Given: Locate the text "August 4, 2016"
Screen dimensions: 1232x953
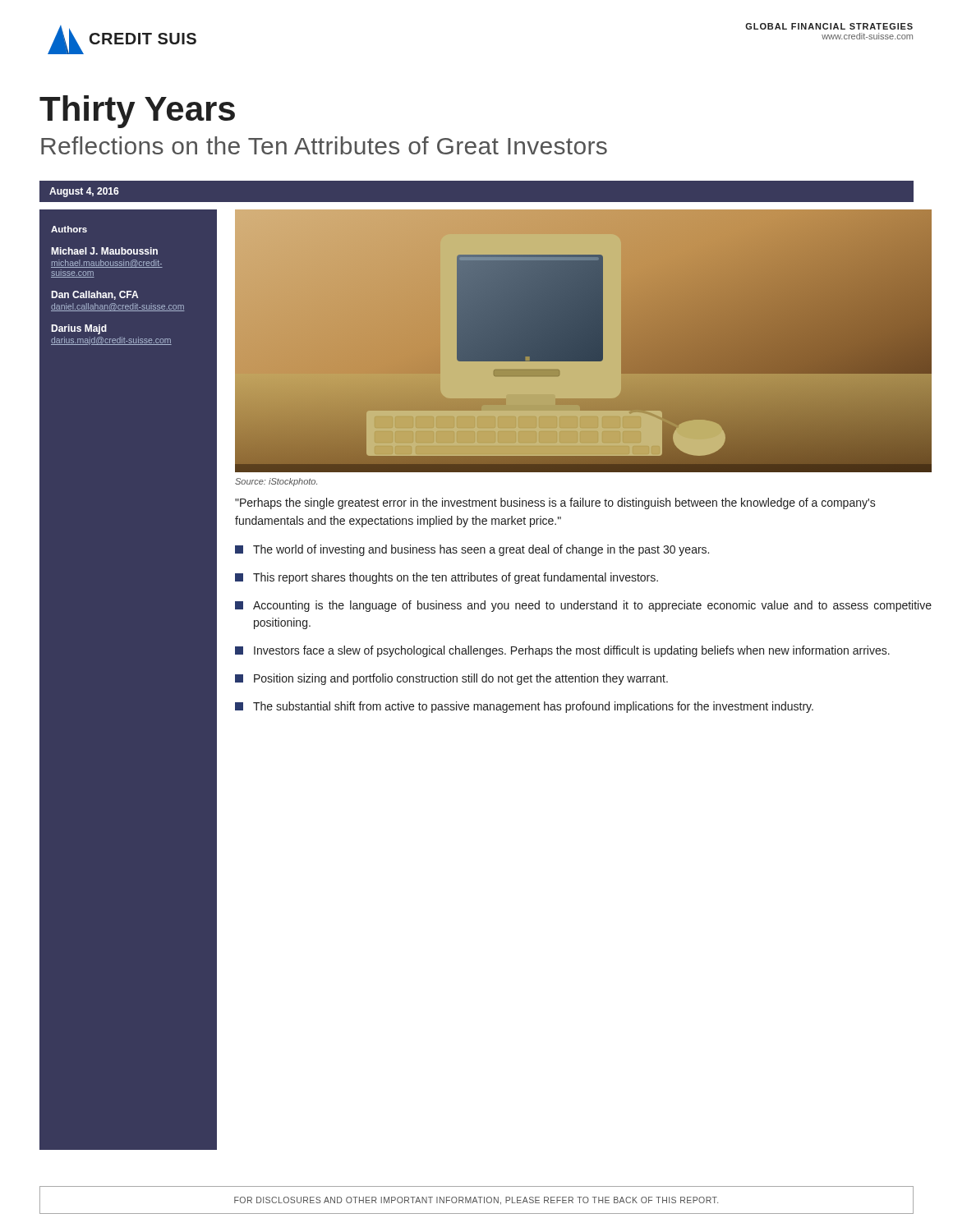Looking at the screenshot, I should click(84, 191).
